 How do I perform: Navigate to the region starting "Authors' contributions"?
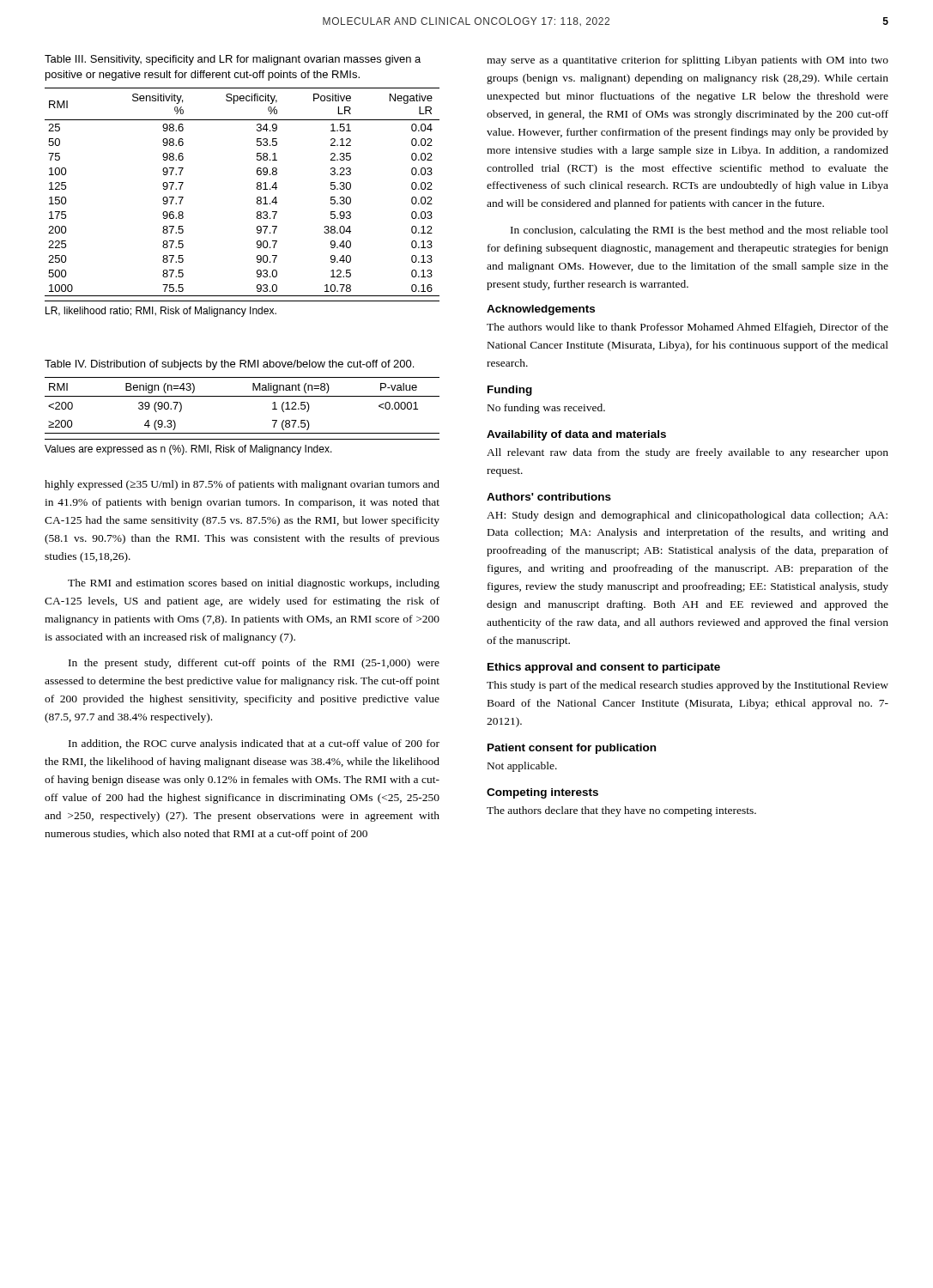click(549, 496)
